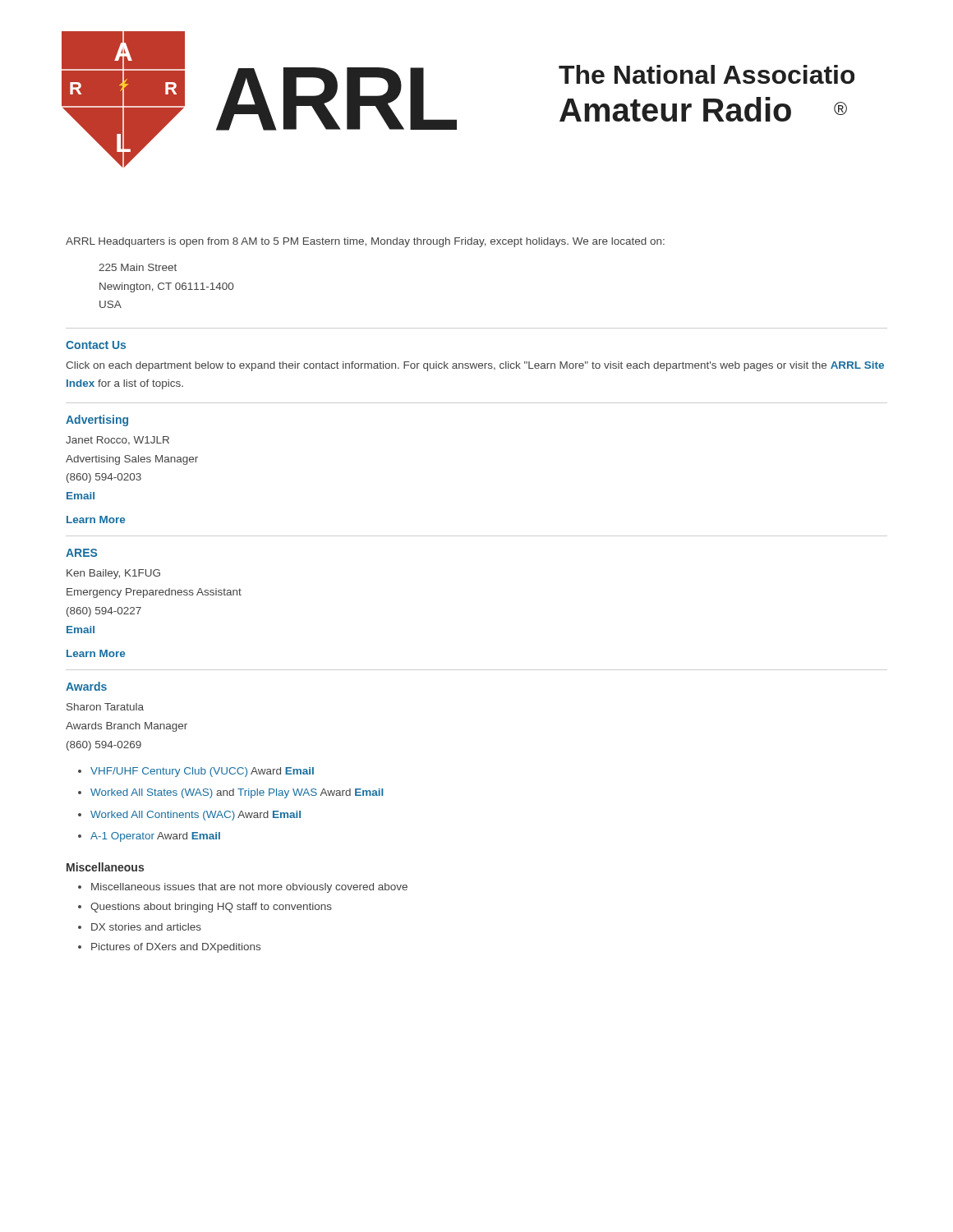953x1232 pixels.
Task: Locate the text block starting "Contact Us"
Action: pos(96,345)
